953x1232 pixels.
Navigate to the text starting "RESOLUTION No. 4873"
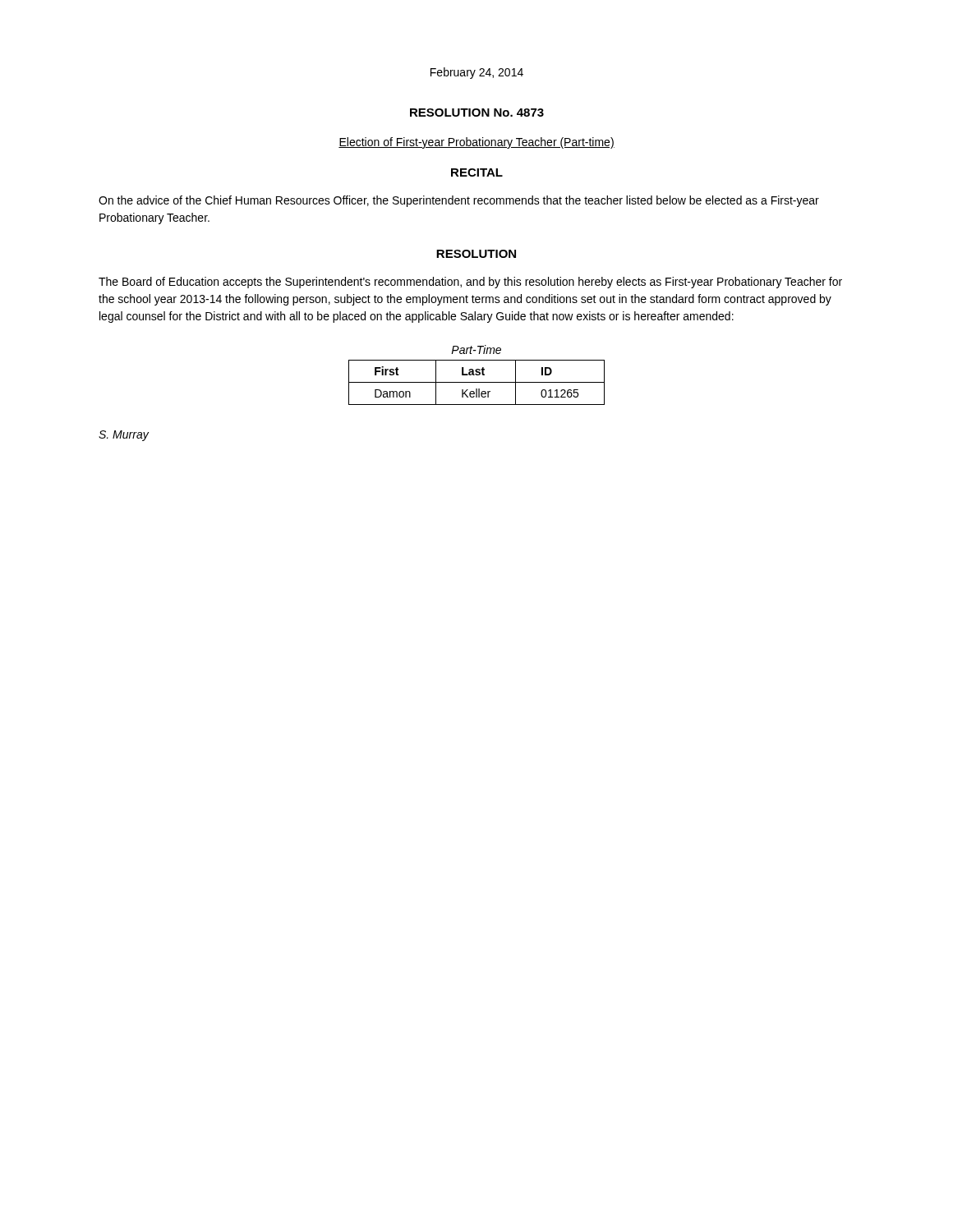click(x=476, y=112)
